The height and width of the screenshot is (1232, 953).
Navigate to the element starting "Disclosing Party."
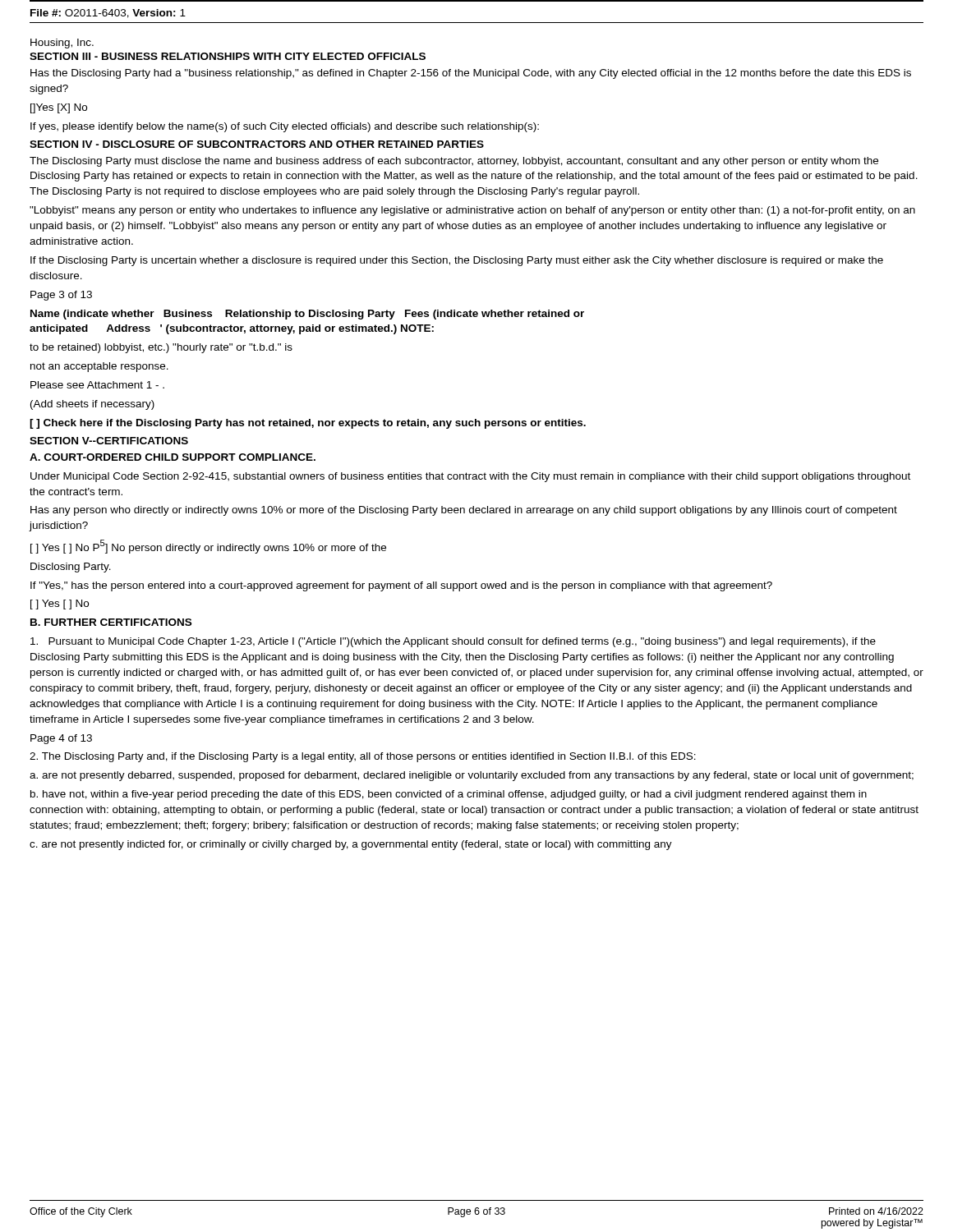71,568
